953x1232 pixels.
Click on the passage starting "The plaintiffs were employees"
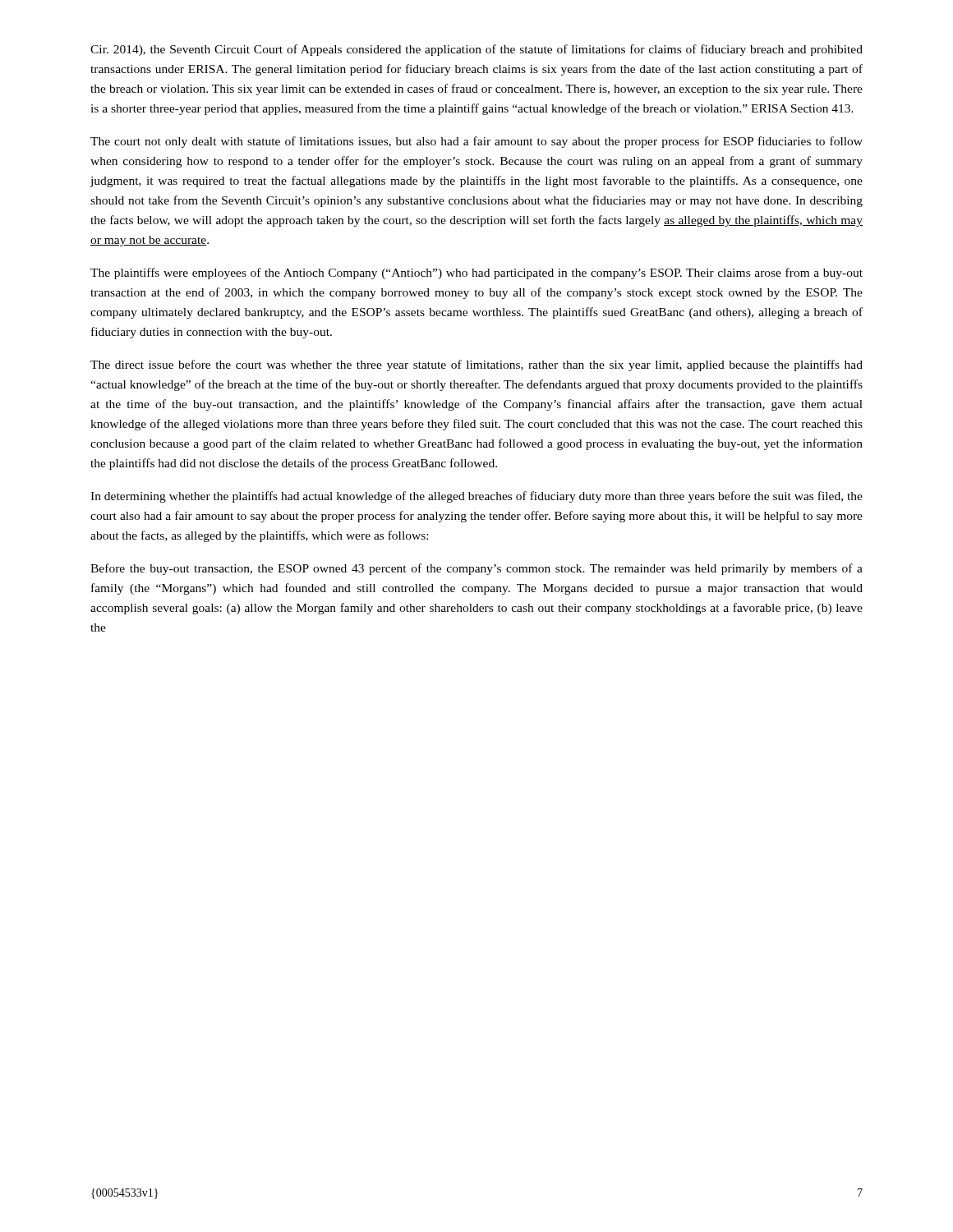(476, 302)
